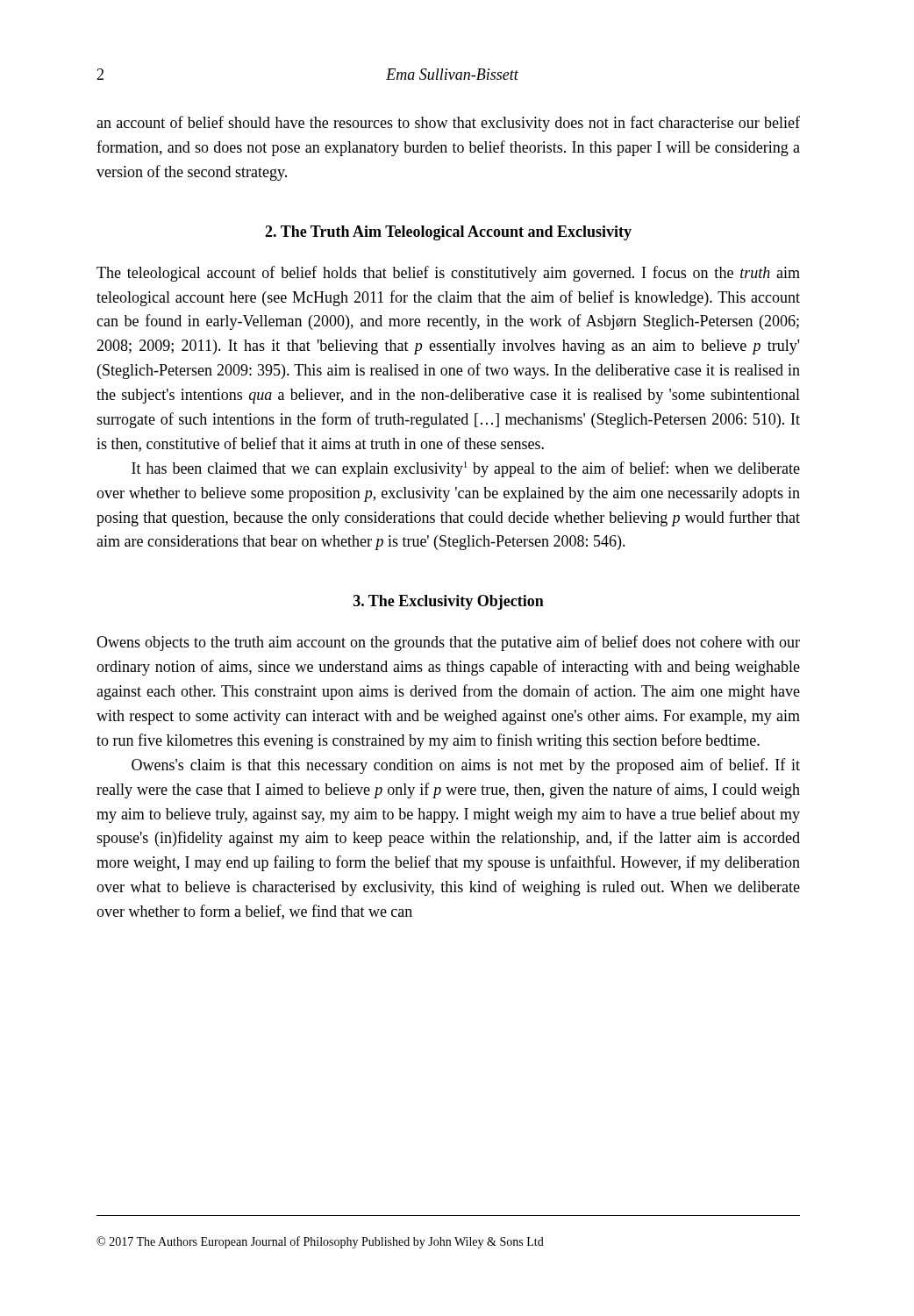Where is the passage that starts "an account of belief should have the resources"?
The width and height of the screenshot is (914, 1316).
(x=448, y=148)
